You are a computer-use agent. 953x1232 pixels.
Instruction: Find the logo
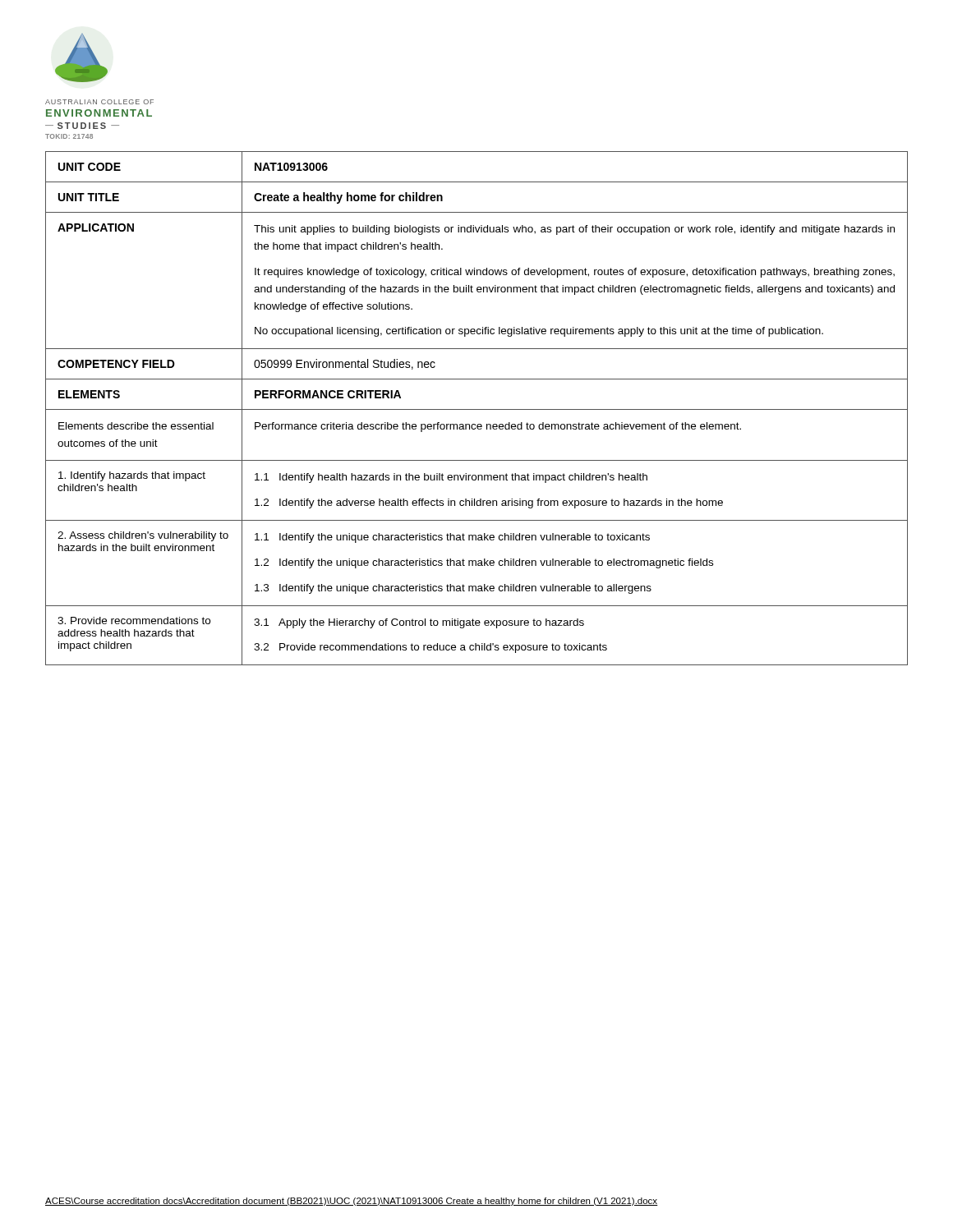tap(476, 83)
